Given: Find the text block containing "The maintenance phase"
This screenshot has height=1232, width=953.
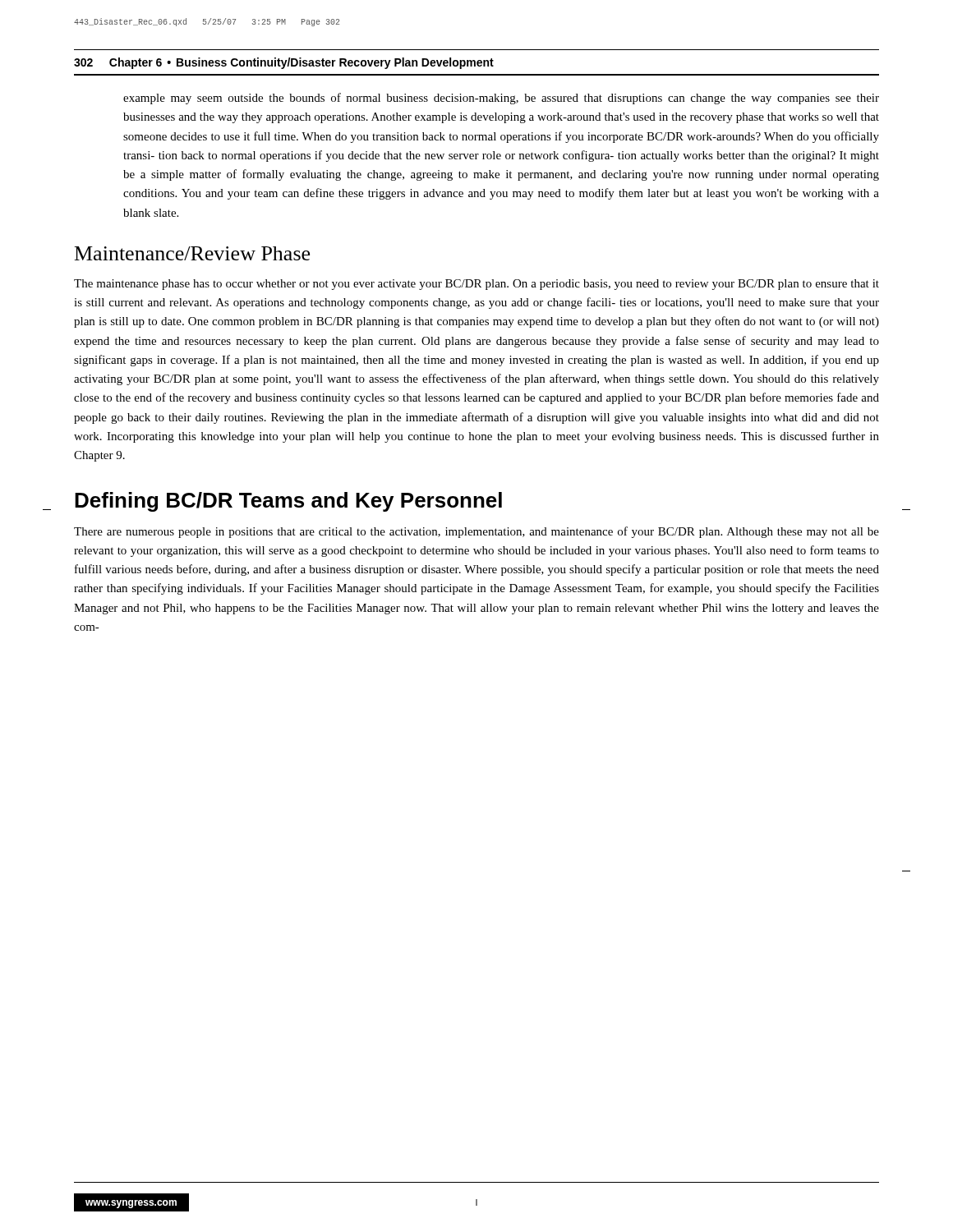Looking at the screenshot, I should tap(476, 369).
